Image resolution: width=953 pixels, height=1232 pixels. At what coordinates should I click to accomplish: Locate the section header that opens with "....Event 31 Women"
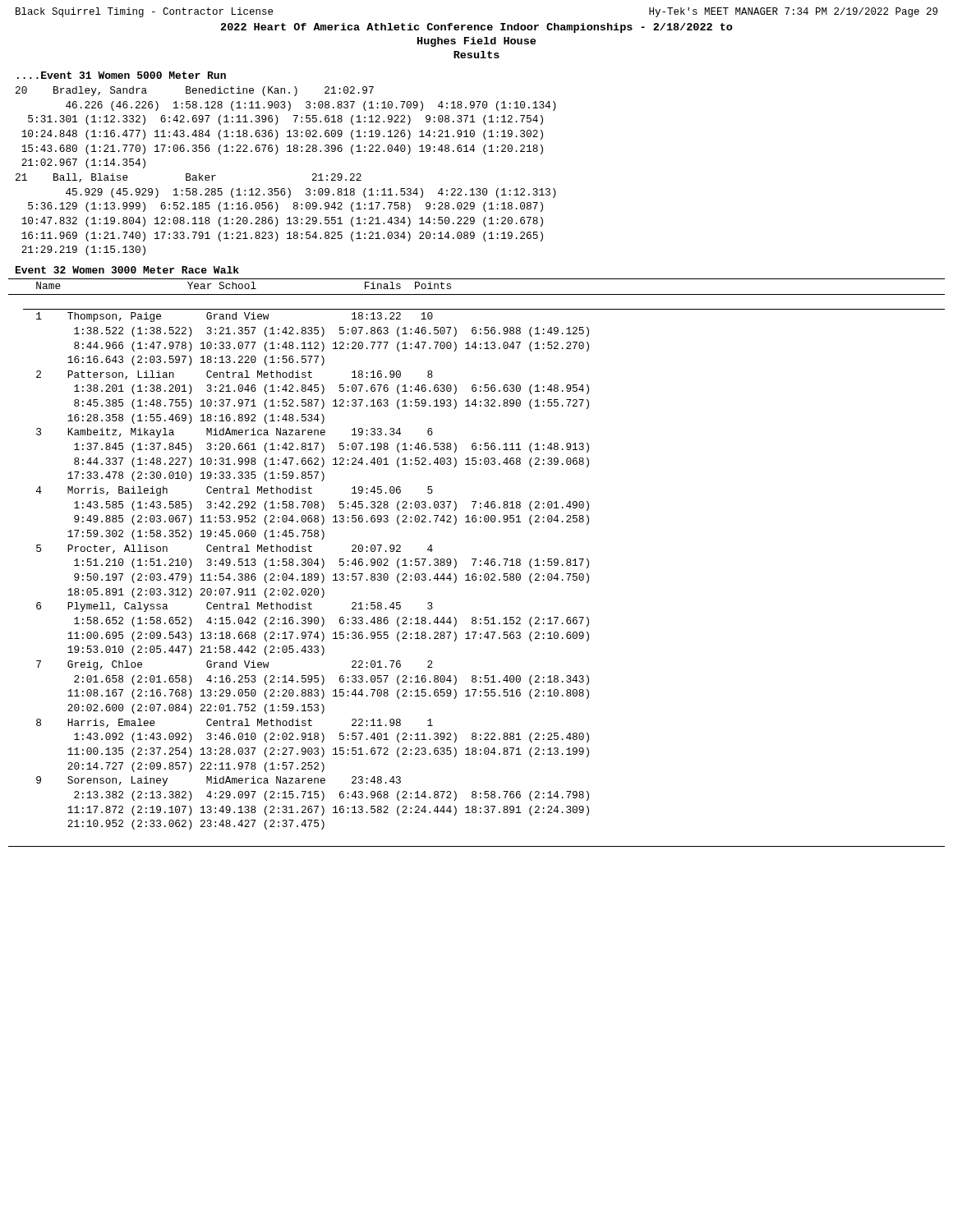point(121,76)
